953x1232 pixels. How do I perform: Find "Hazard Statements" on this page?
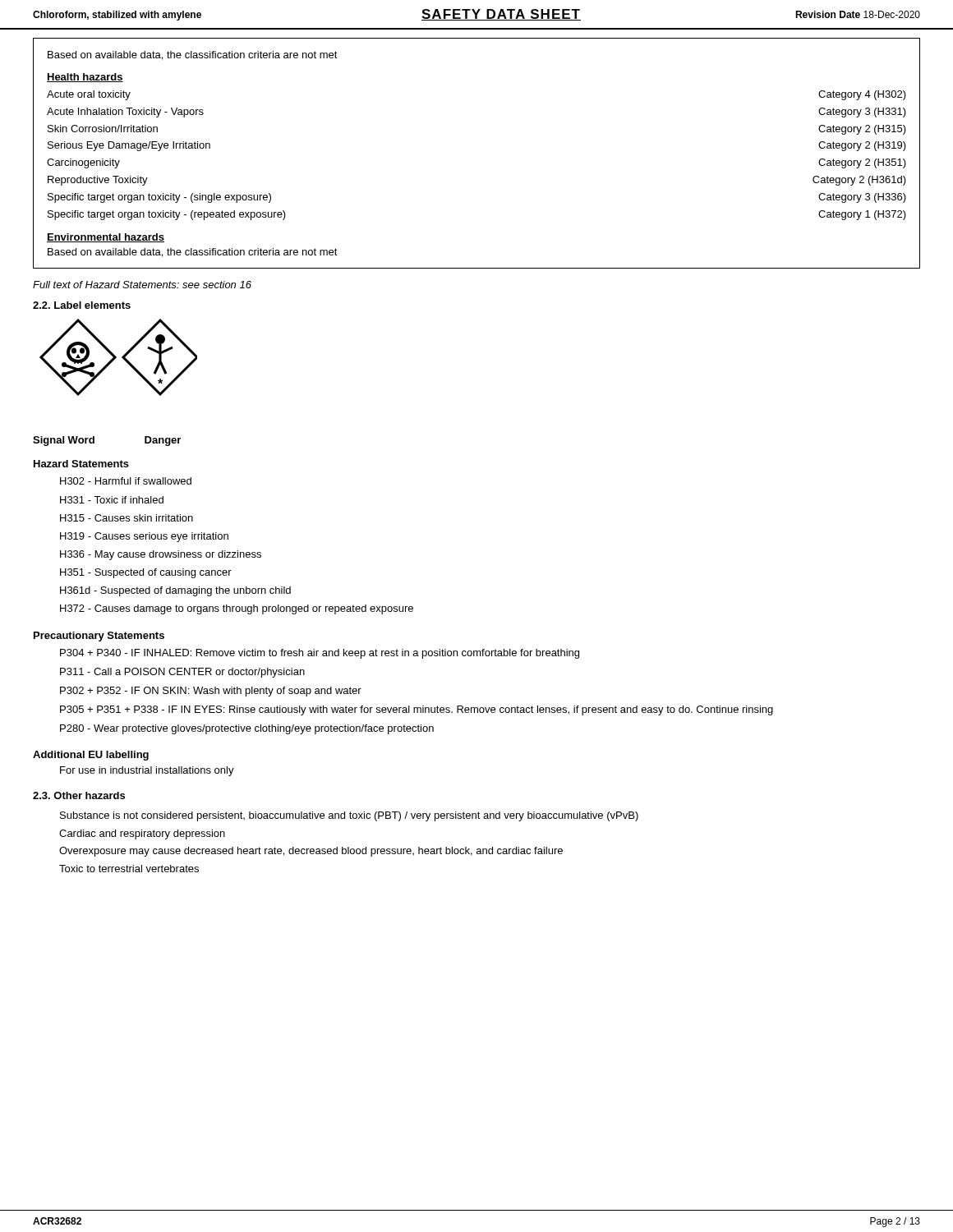(x=81, y=464)
